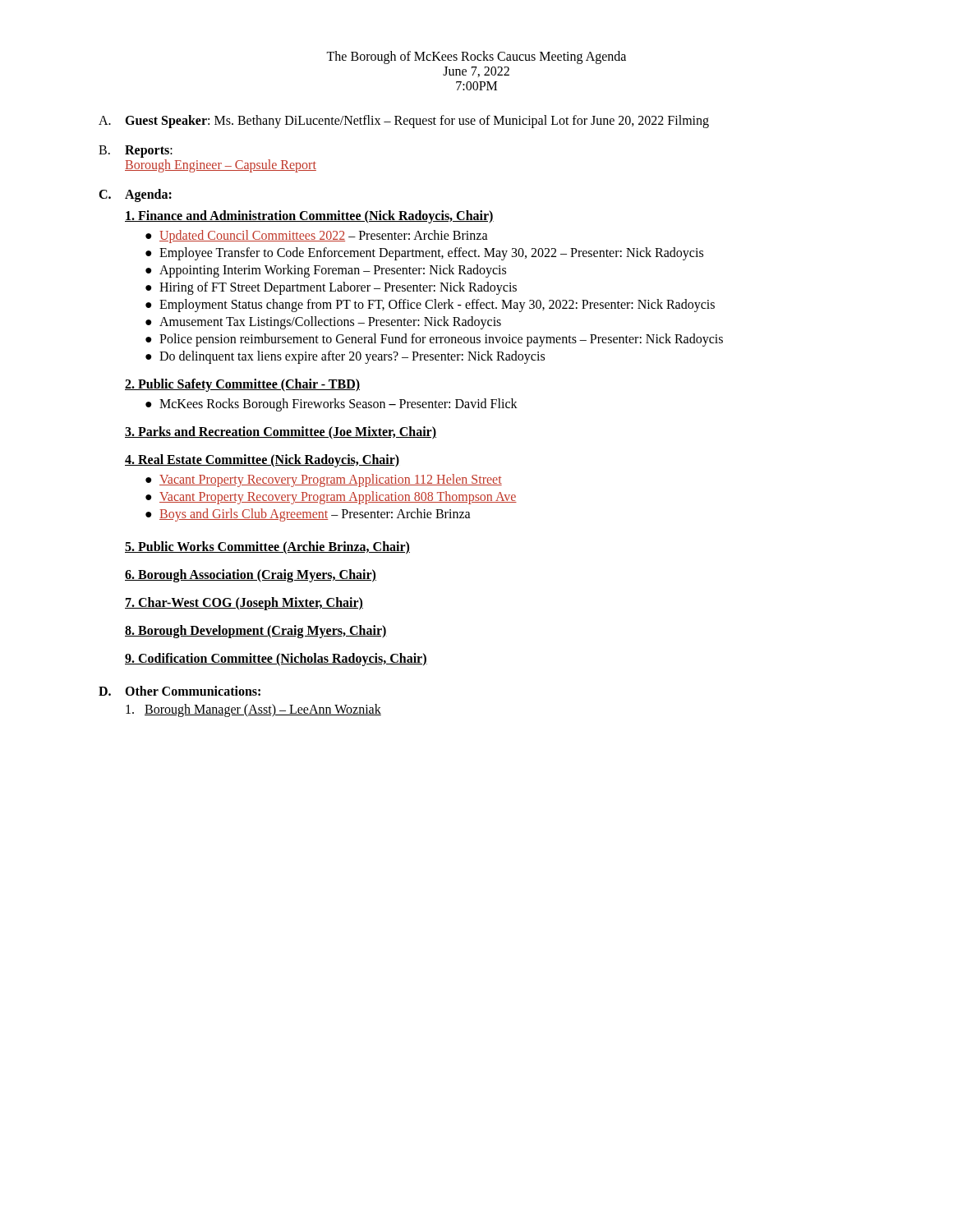953x1232 pixels.
Task: Point to the element starting "● Updated Council"
Action: point(316,236)
